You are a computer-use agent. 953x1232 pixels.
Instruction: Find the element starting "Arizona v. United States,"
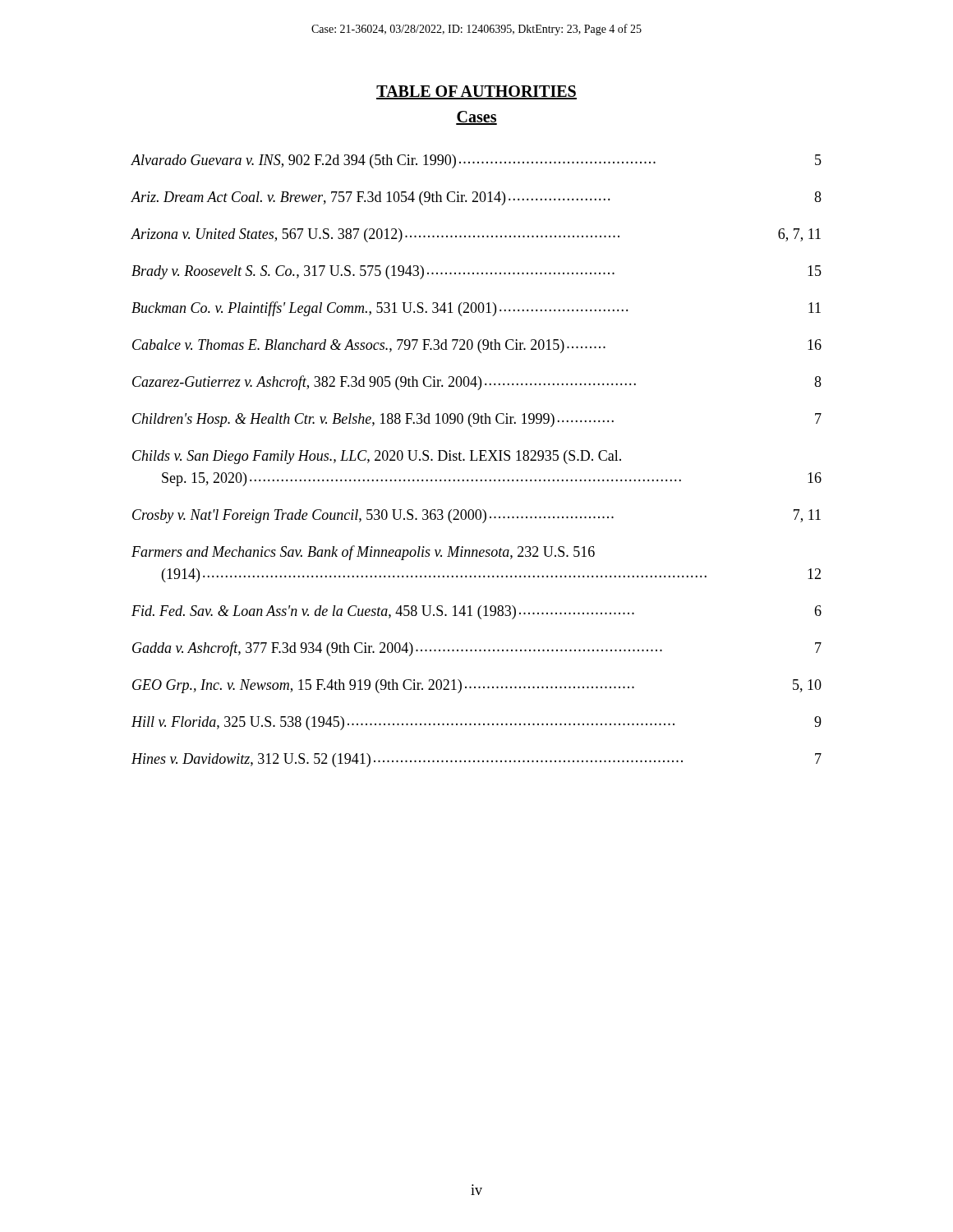pyautogui.click(x=476, y=234)
